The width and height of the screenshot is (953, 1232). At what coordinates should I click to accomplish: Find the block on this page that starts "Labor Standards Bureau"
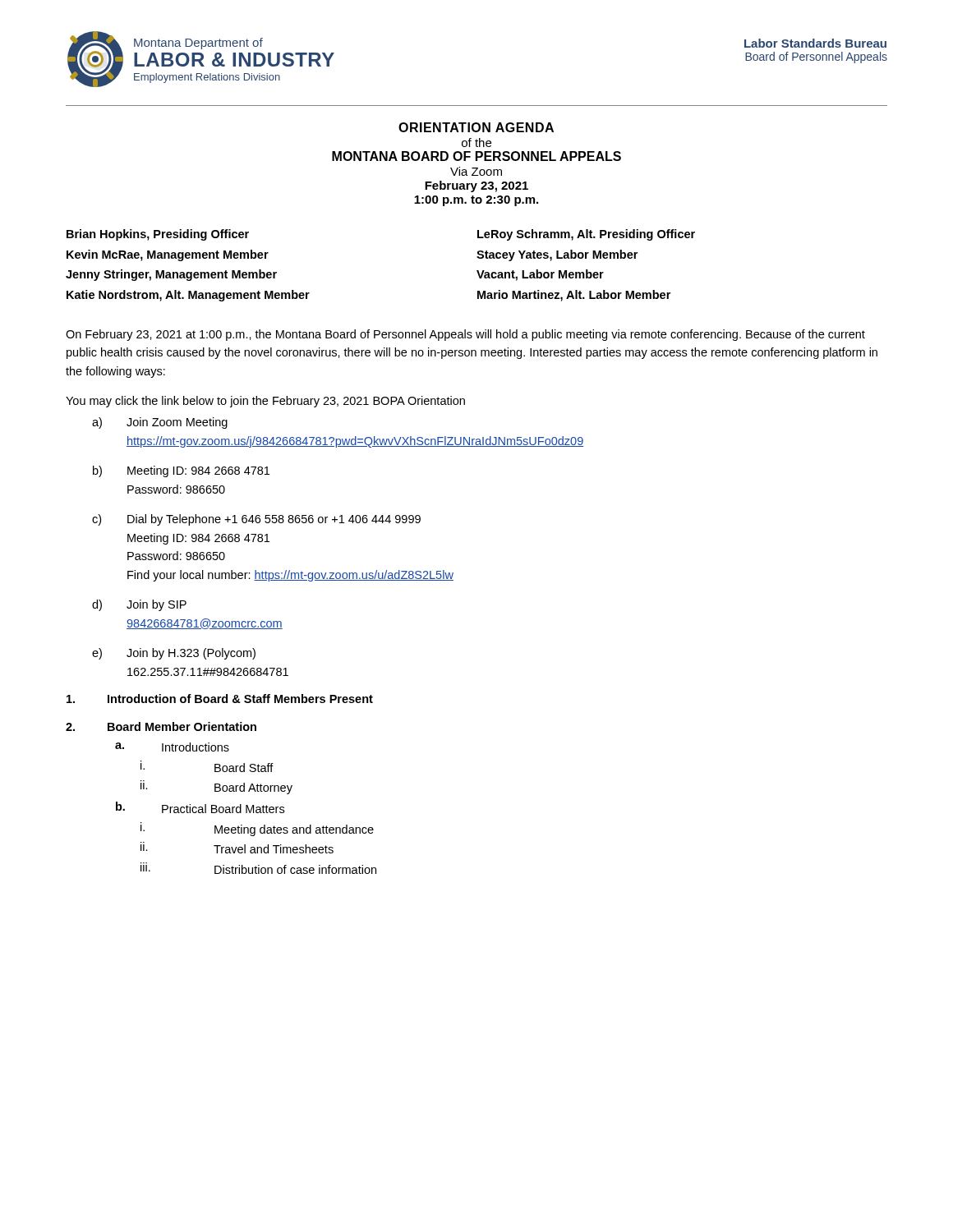pyautogui.click(x=815, y=50)
